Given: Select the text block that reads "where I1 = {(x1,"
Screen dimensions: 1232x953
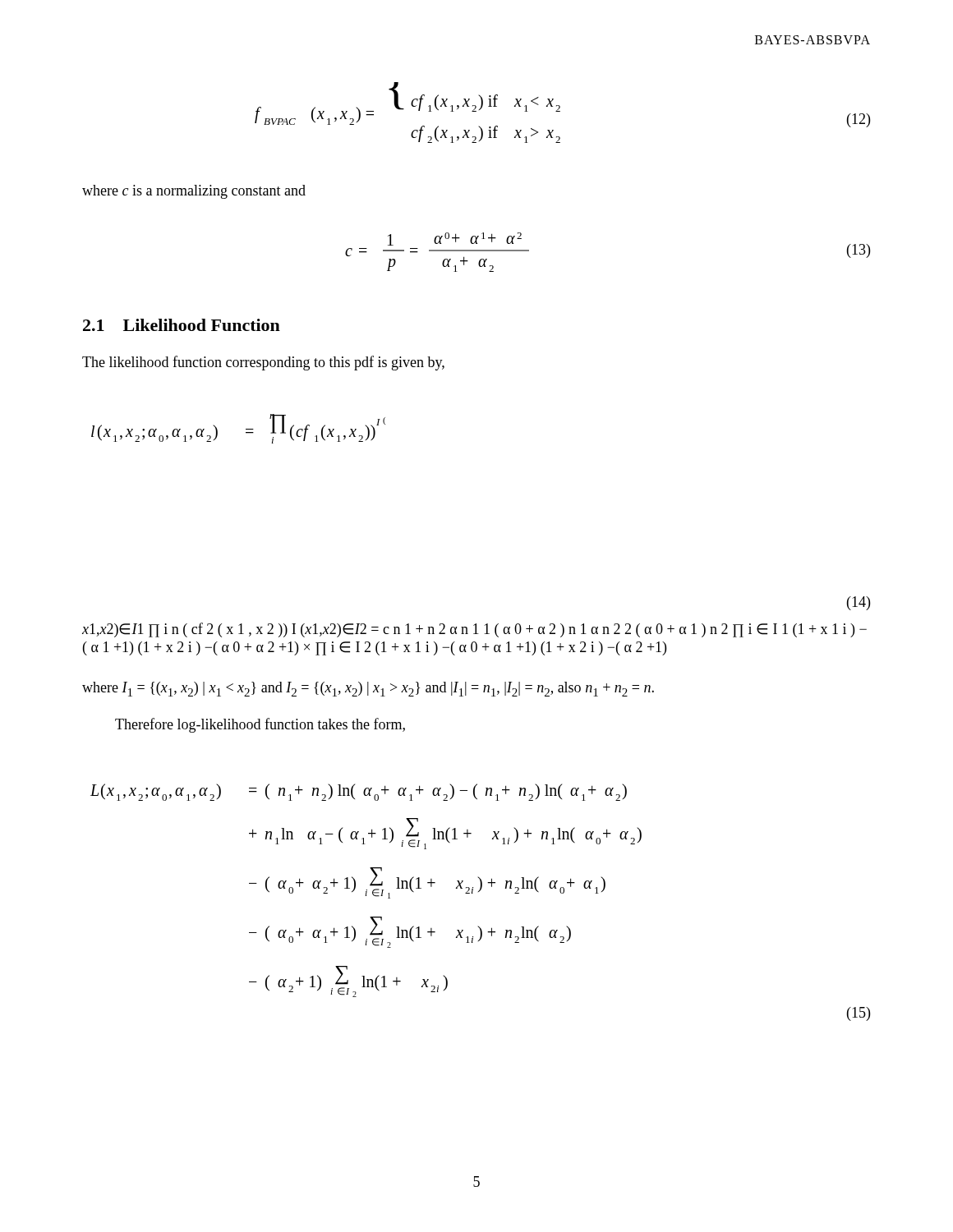Looking at the screenshot, I should pyautogui.click(x=368, y=689).
